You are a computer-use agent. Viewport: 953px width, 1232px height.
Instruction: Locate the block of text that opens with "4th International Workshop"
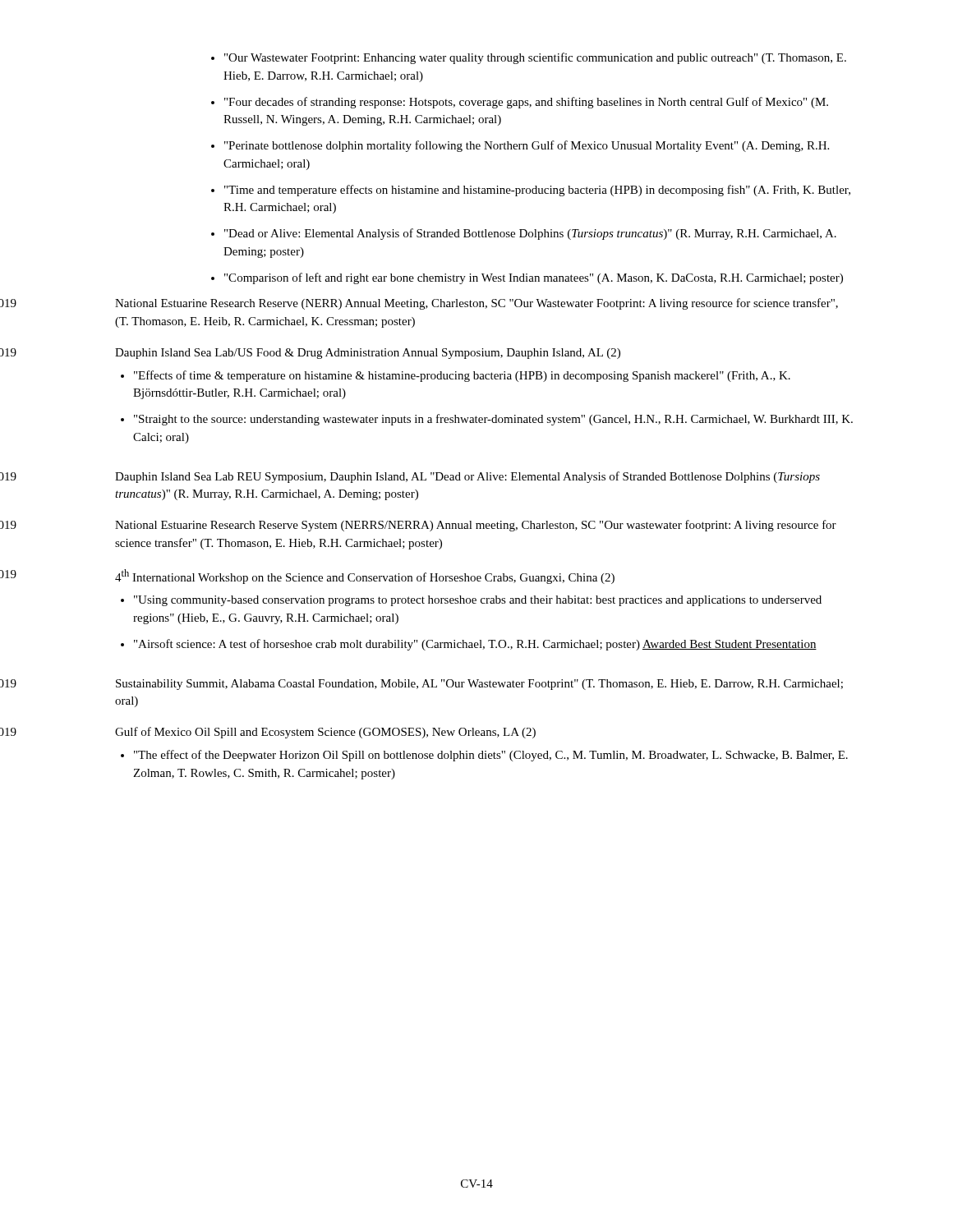365,575
